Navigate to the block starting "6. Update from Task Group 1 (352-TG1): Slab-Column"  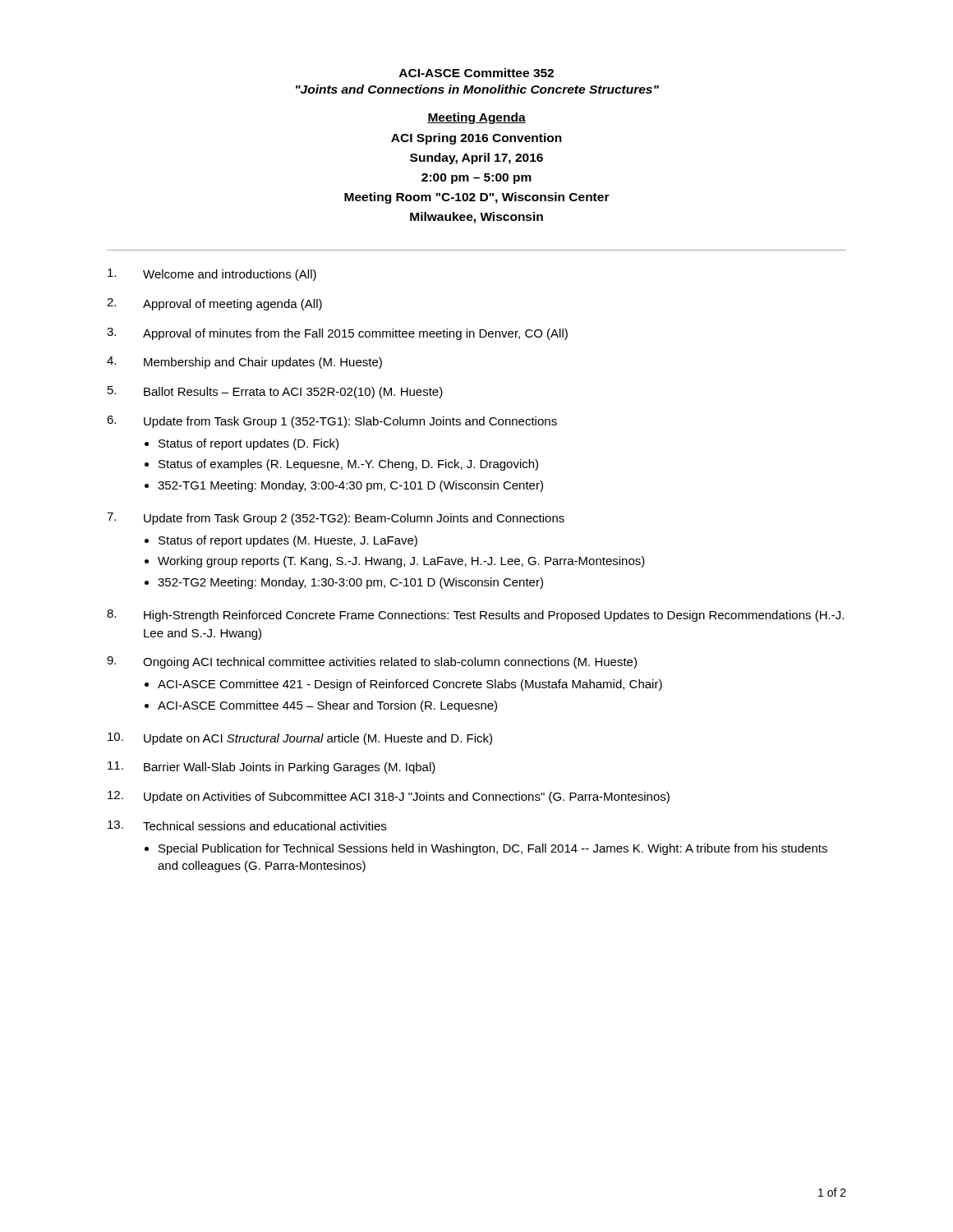point(476,455)
